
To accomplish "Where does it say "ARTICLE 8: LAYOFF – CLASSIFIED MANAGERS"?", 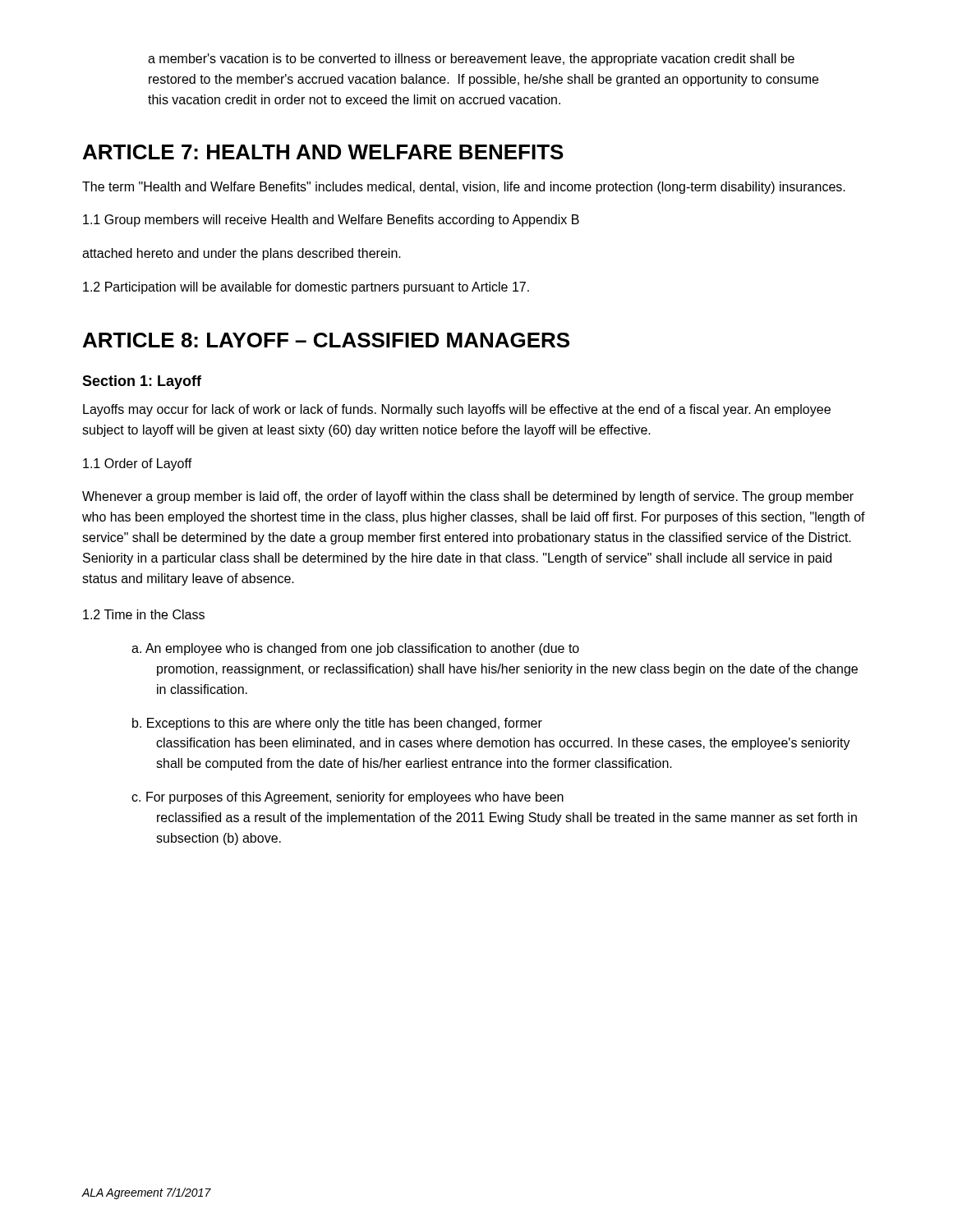I will point(326,340).
